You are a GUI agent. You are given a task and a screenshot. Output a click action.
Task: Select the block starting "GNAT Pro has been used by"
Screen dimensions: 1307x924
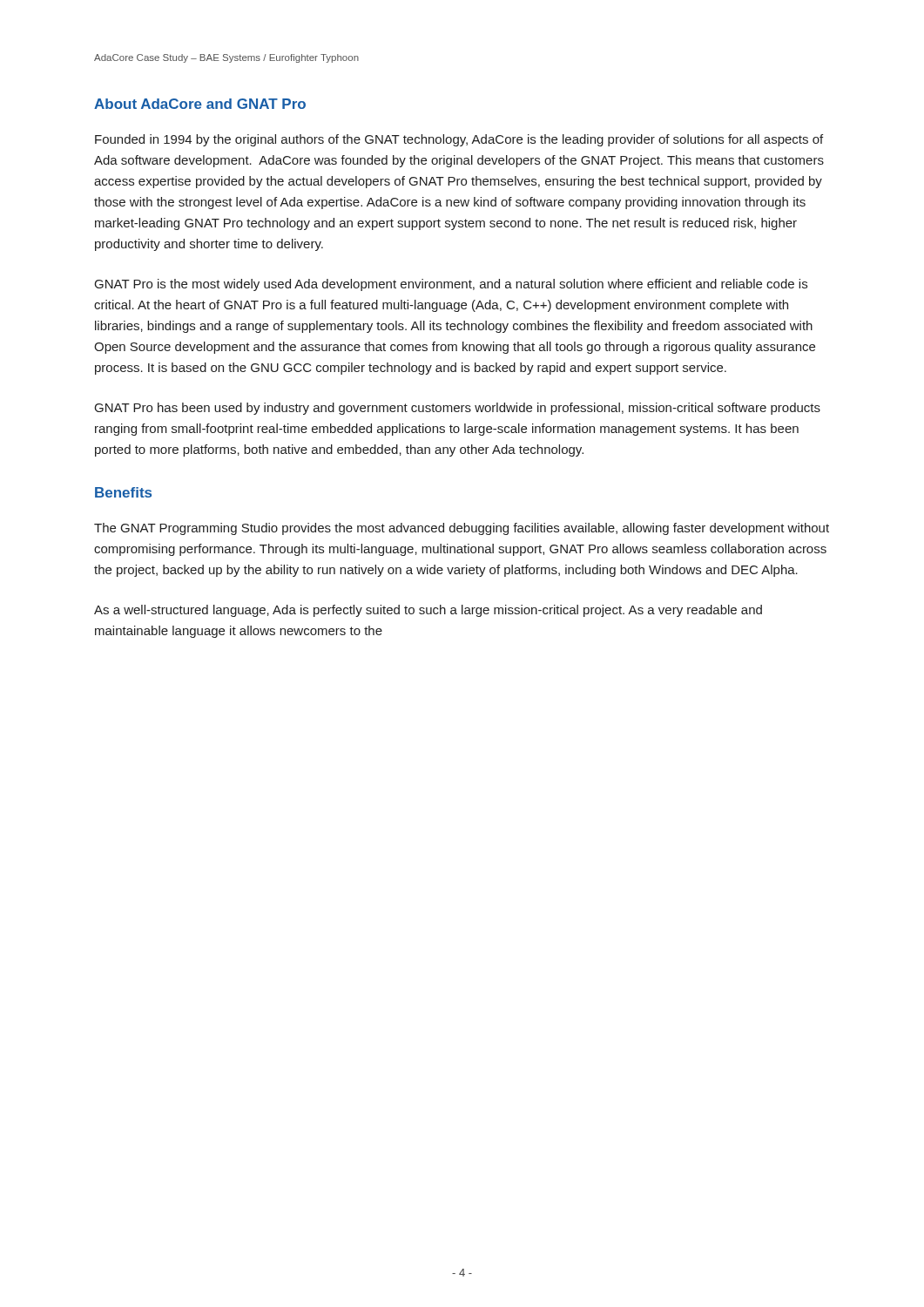pyautogui.click(x=457, y=428)
